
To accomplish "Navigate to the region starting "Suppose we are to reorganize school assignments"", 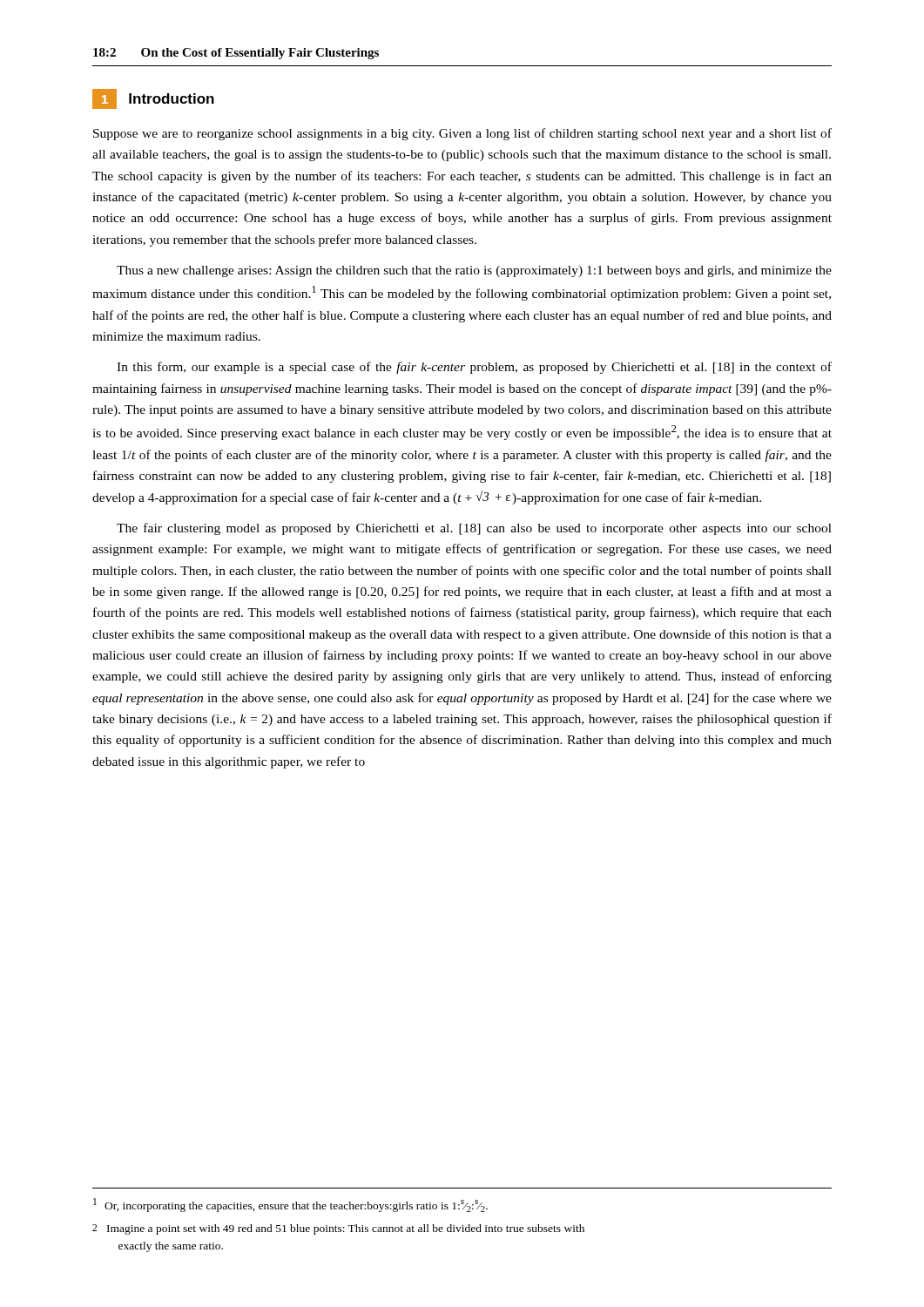I will click(462, 186).
